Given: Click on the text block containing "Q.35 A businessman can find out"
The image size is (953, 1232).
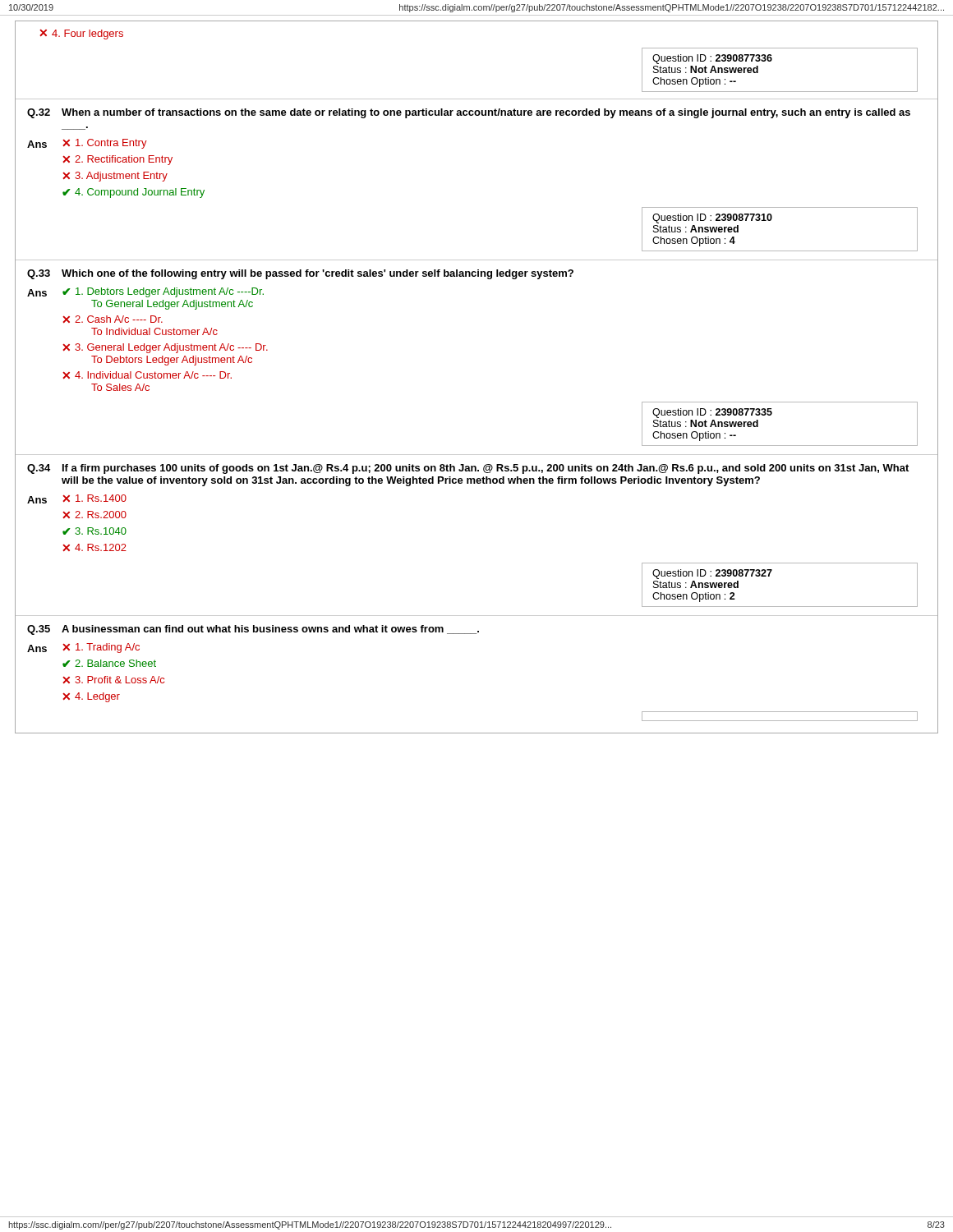Looking at the screenshot, I should [x=253, y=630].
